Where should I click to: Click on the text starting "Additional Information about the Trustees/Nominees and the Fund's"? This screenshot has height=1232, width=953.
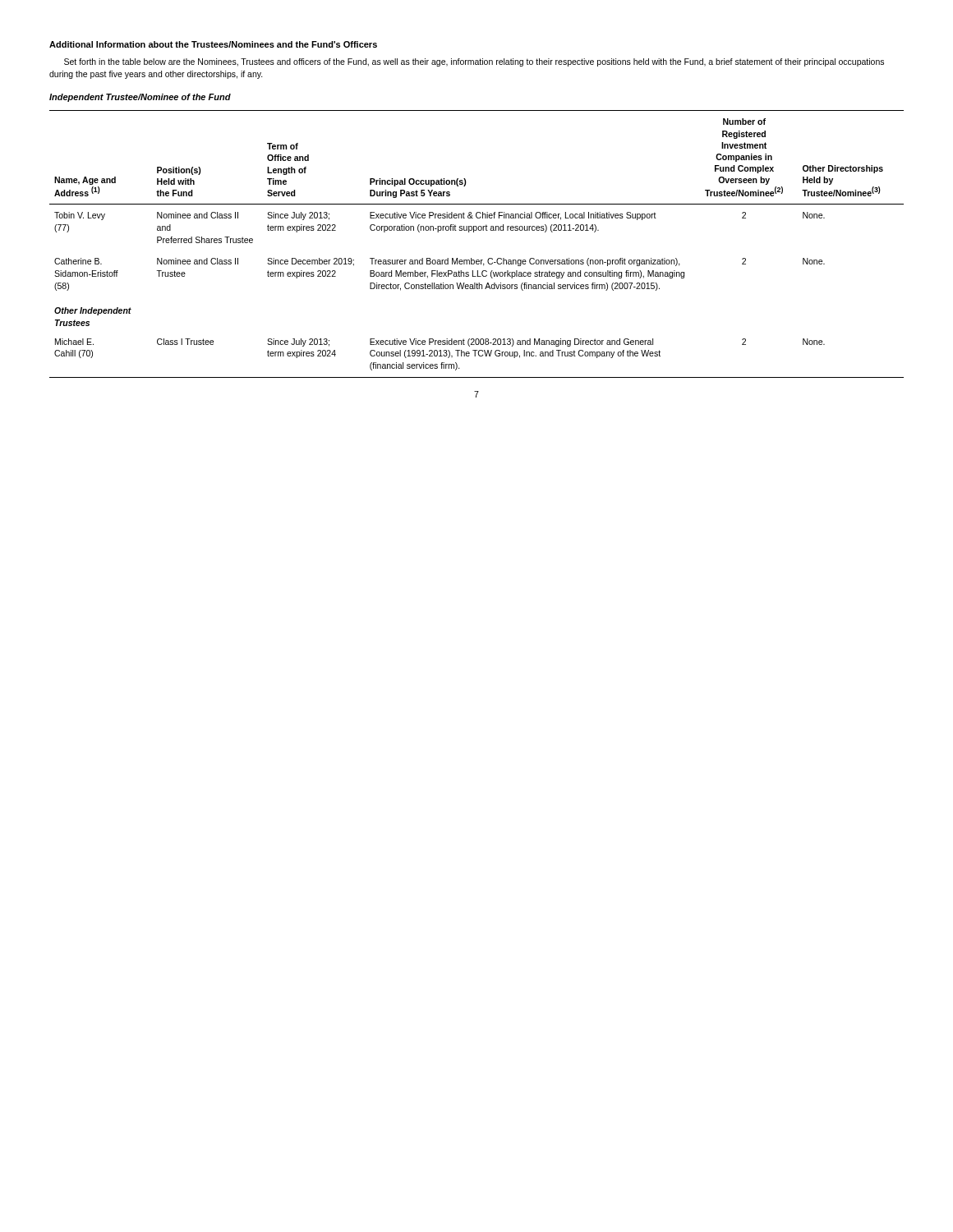pos(213,44)
